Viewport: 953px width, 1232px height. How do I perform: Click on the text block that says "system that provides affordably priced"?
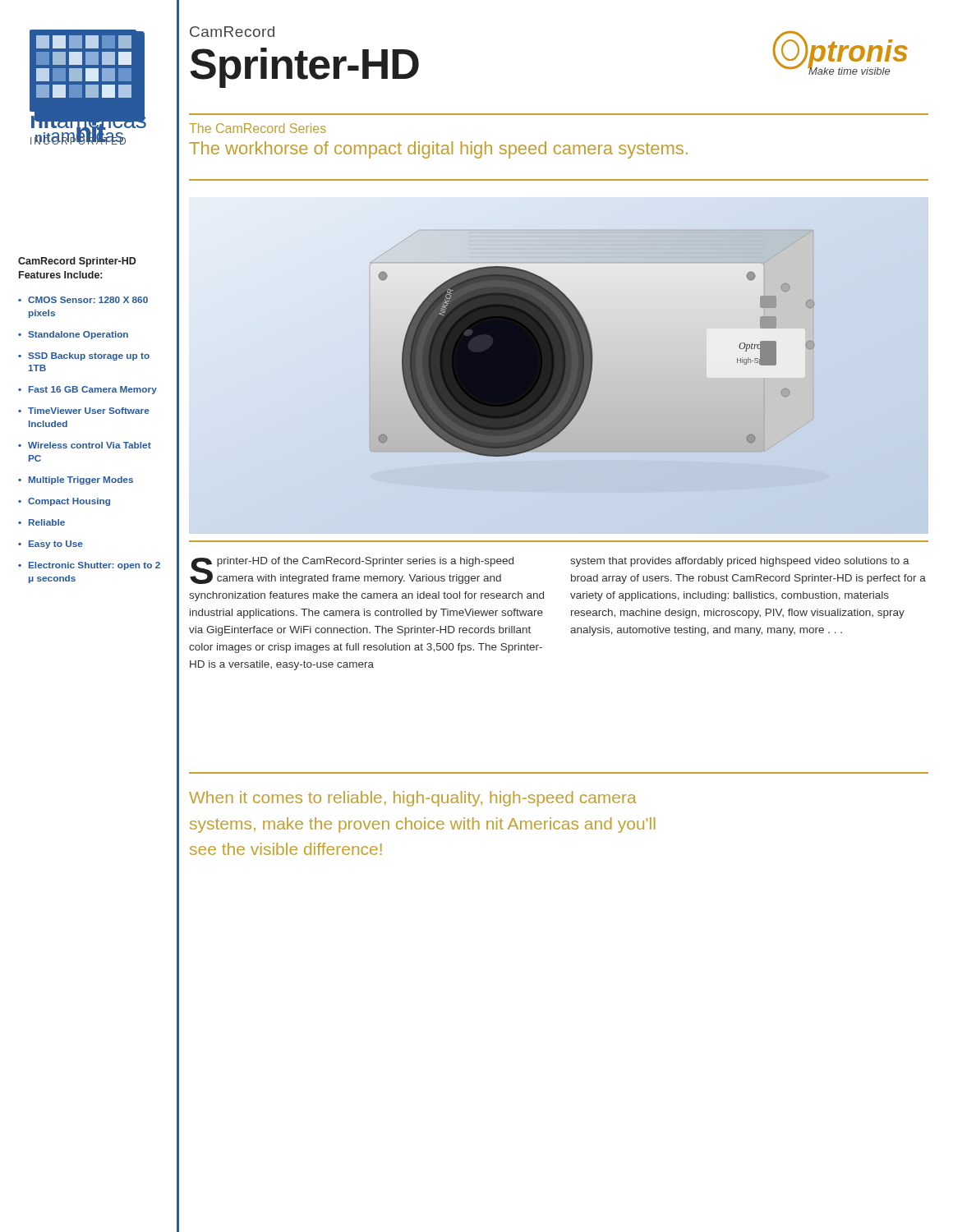point(748,595)
